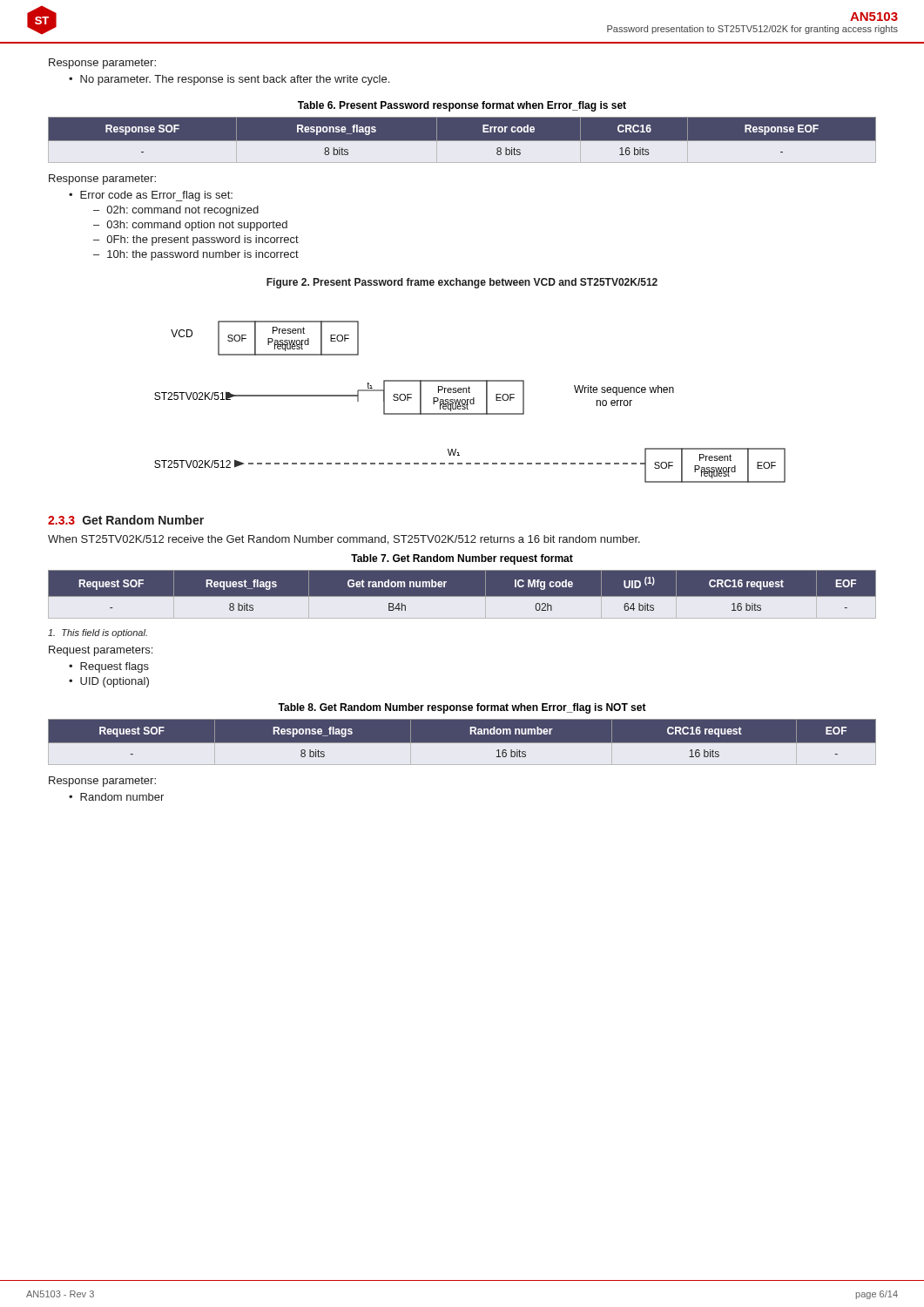Viewport: 924px width, 1307px height.
Task: Locate the list item that reads "10h: the password number is incorrect"
Action: (202, 254)
